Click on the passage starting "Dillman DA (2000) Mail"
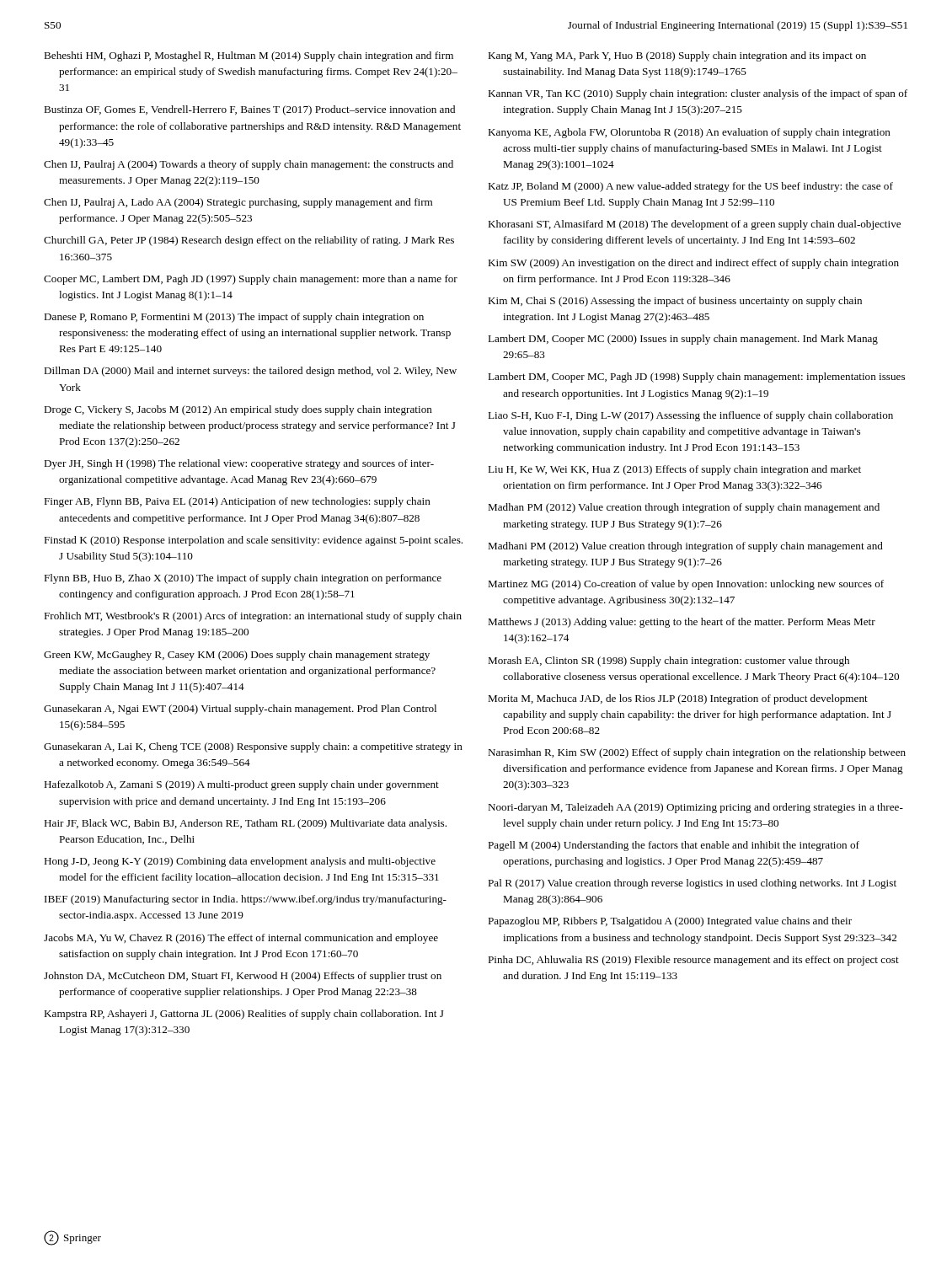The image size is (952, 1264). pos(250,379)
